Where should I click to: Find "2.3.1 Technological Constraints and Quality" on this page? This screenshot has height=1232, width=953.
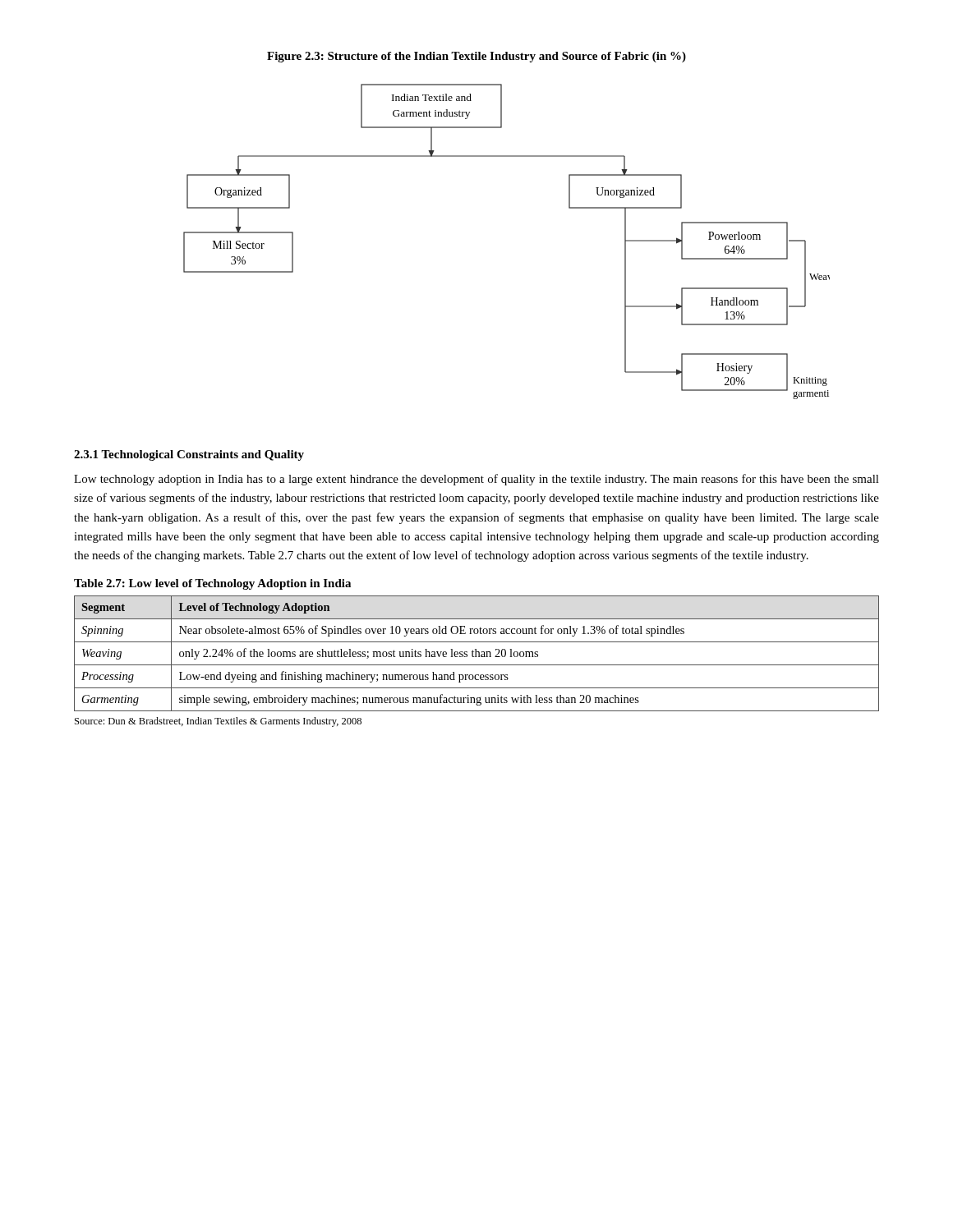(189, 454)
